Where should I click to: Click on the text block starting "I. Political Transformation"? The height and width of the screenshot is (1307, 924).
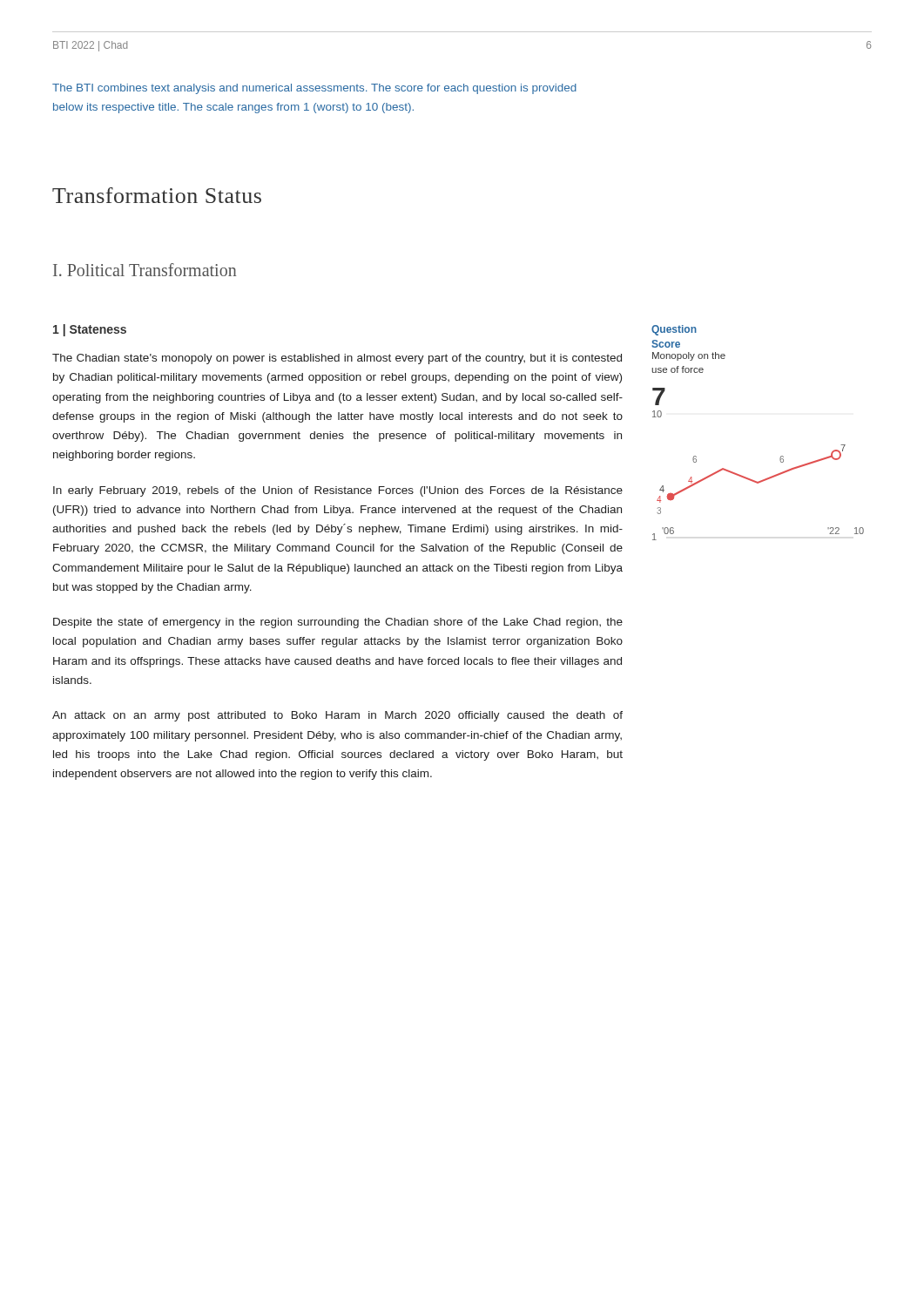(144, 270)
